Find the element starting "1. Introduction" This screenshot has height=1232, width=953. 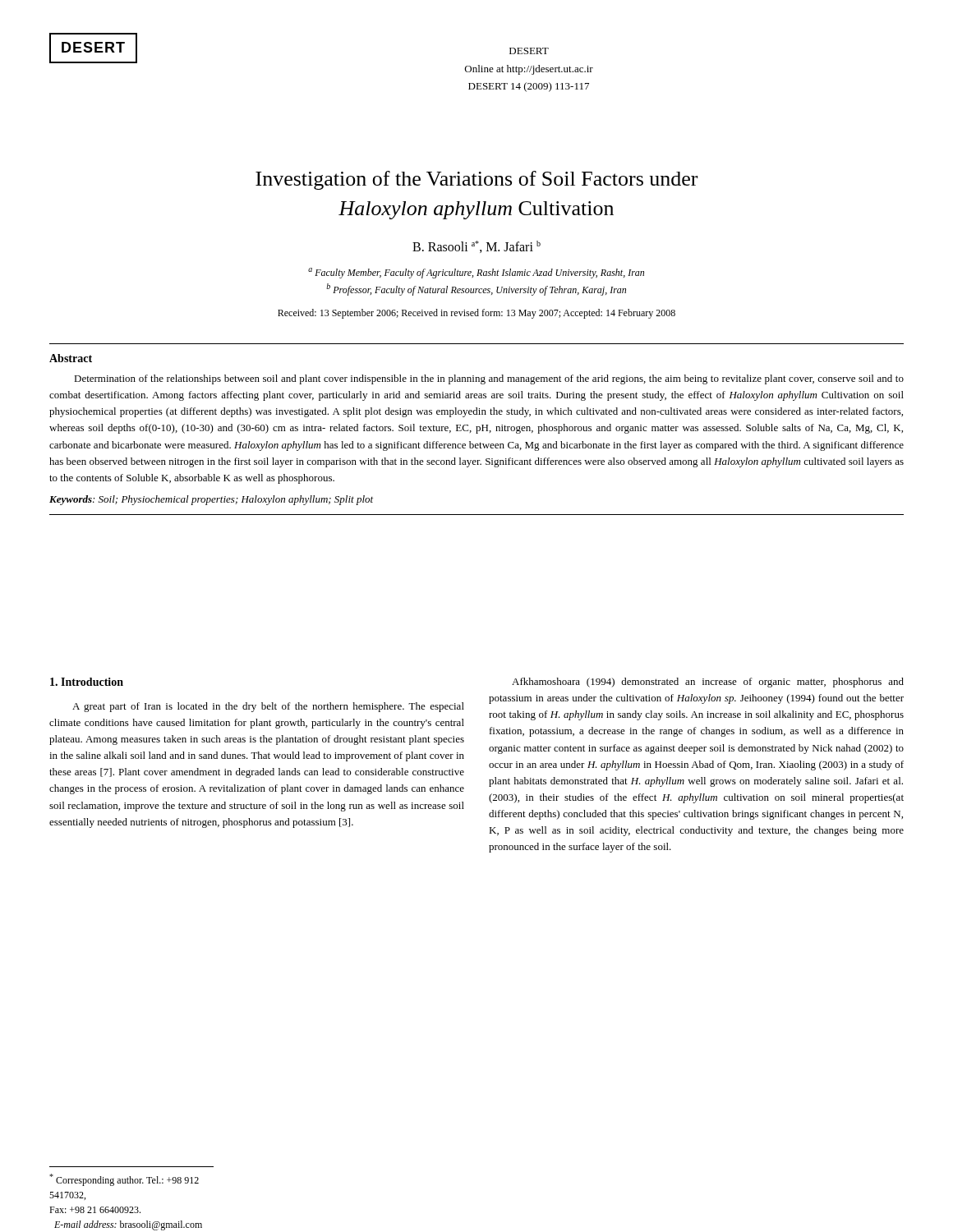(x=86, y=682)
